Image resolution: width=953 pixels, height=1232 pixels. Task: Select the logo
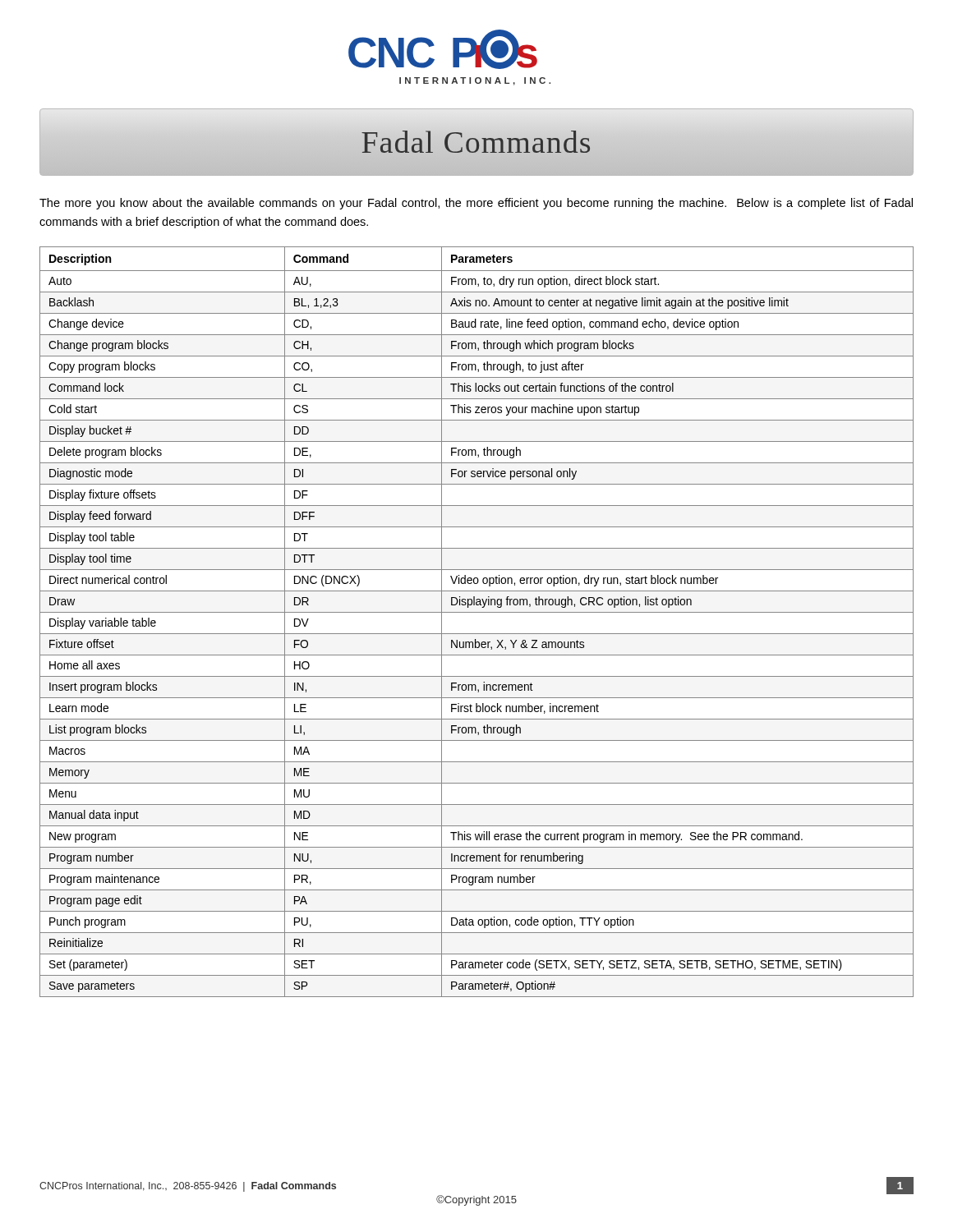point(476,54)
